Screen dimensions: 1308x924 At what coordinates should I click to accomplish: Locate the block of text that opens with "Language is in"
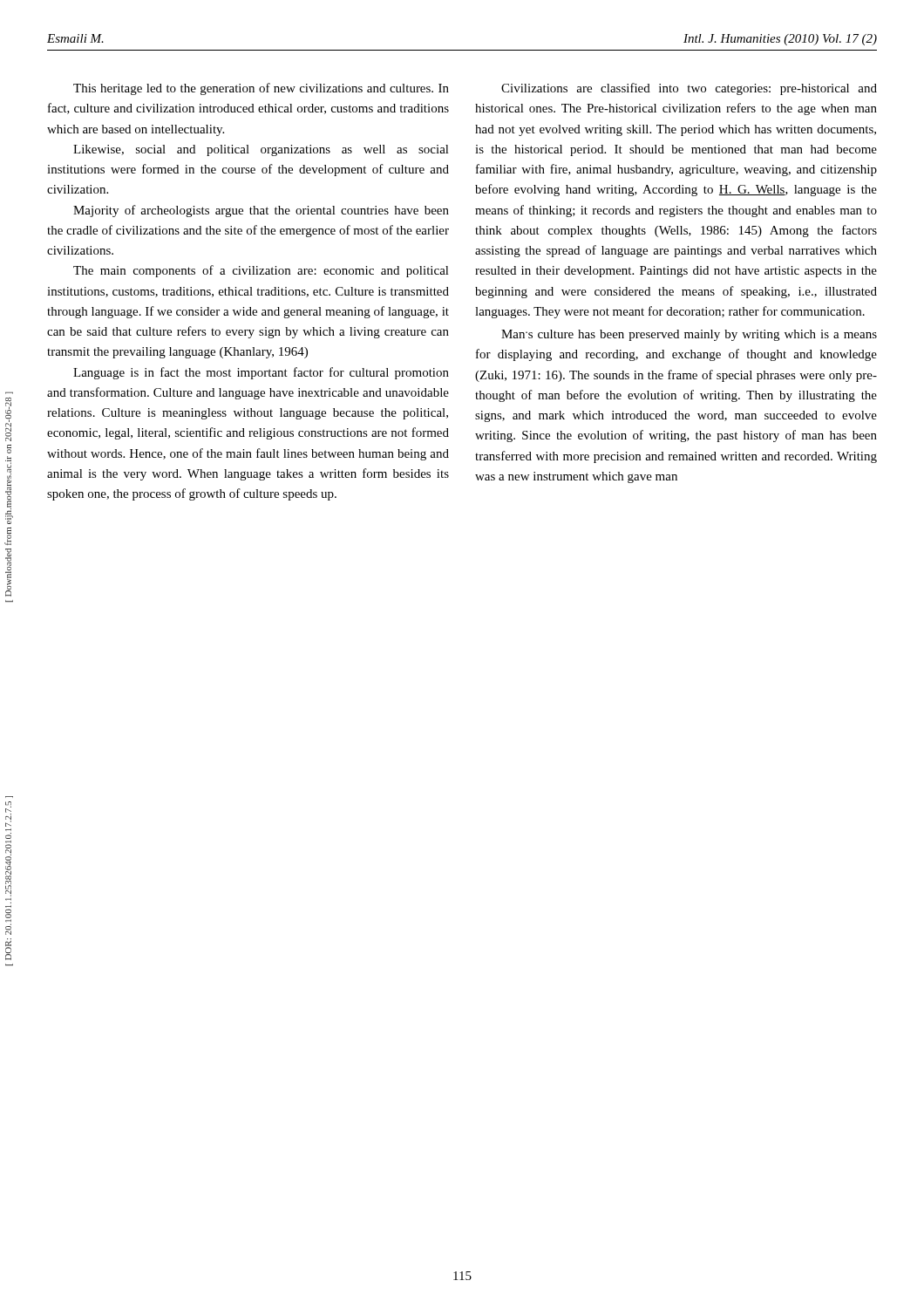pyautogui.click(x=248, y=433)
